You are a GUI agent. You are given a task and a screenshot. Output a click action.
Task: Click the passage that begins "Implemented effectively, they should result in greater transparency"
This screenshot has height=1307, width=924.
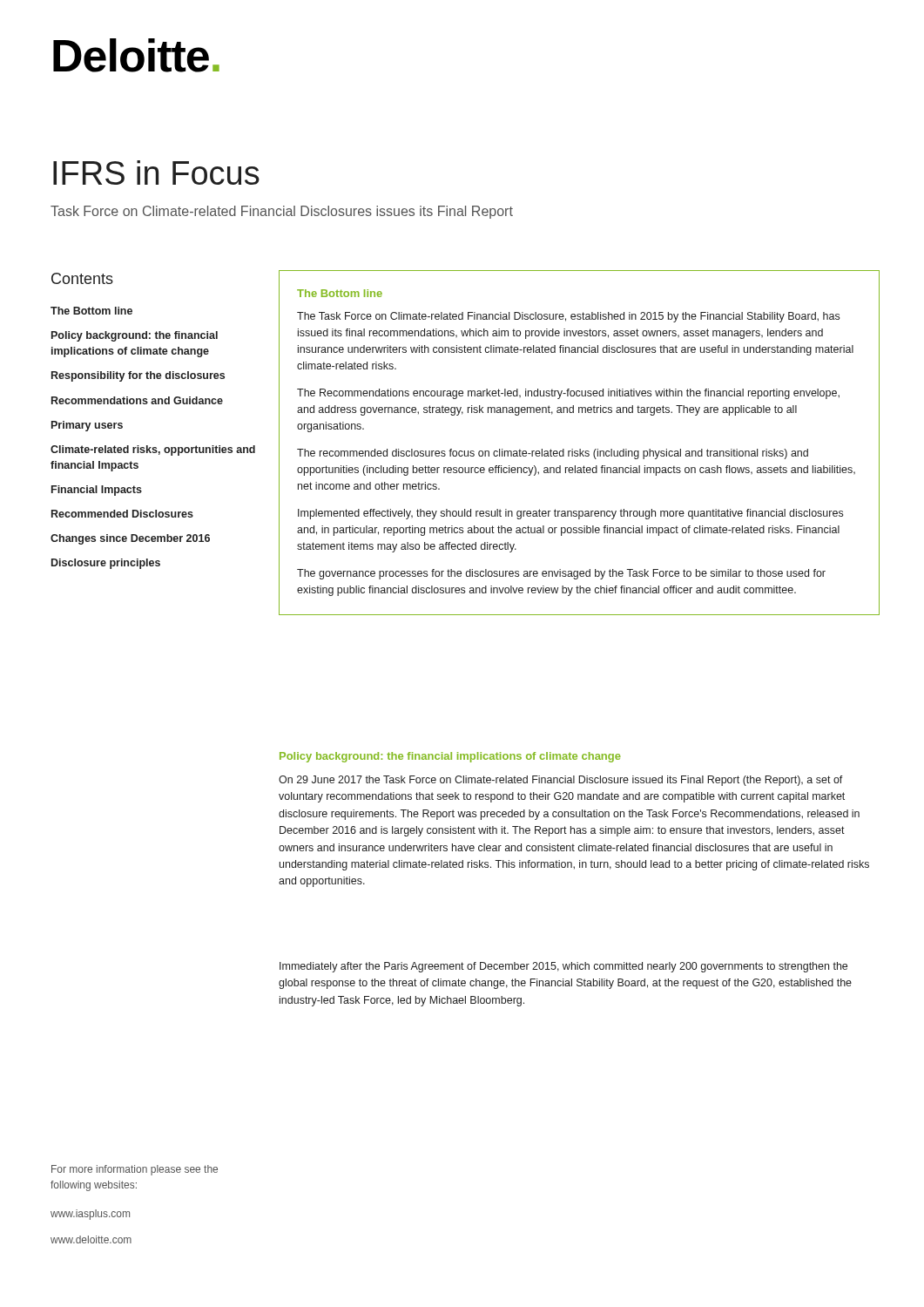click(x=570, y=530)
